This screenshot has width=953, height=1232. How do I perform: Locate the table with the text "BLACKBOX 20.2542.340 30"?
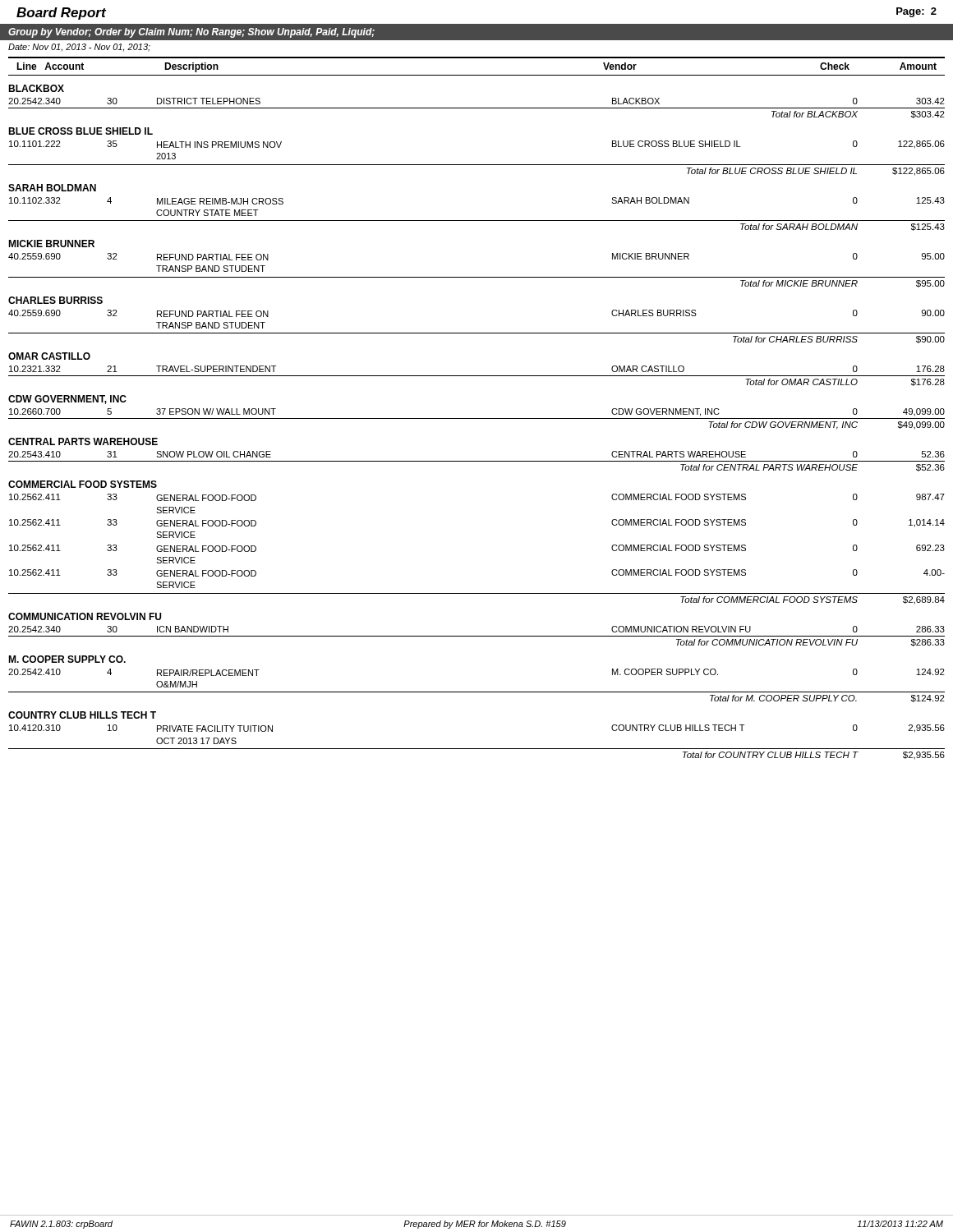476,420
